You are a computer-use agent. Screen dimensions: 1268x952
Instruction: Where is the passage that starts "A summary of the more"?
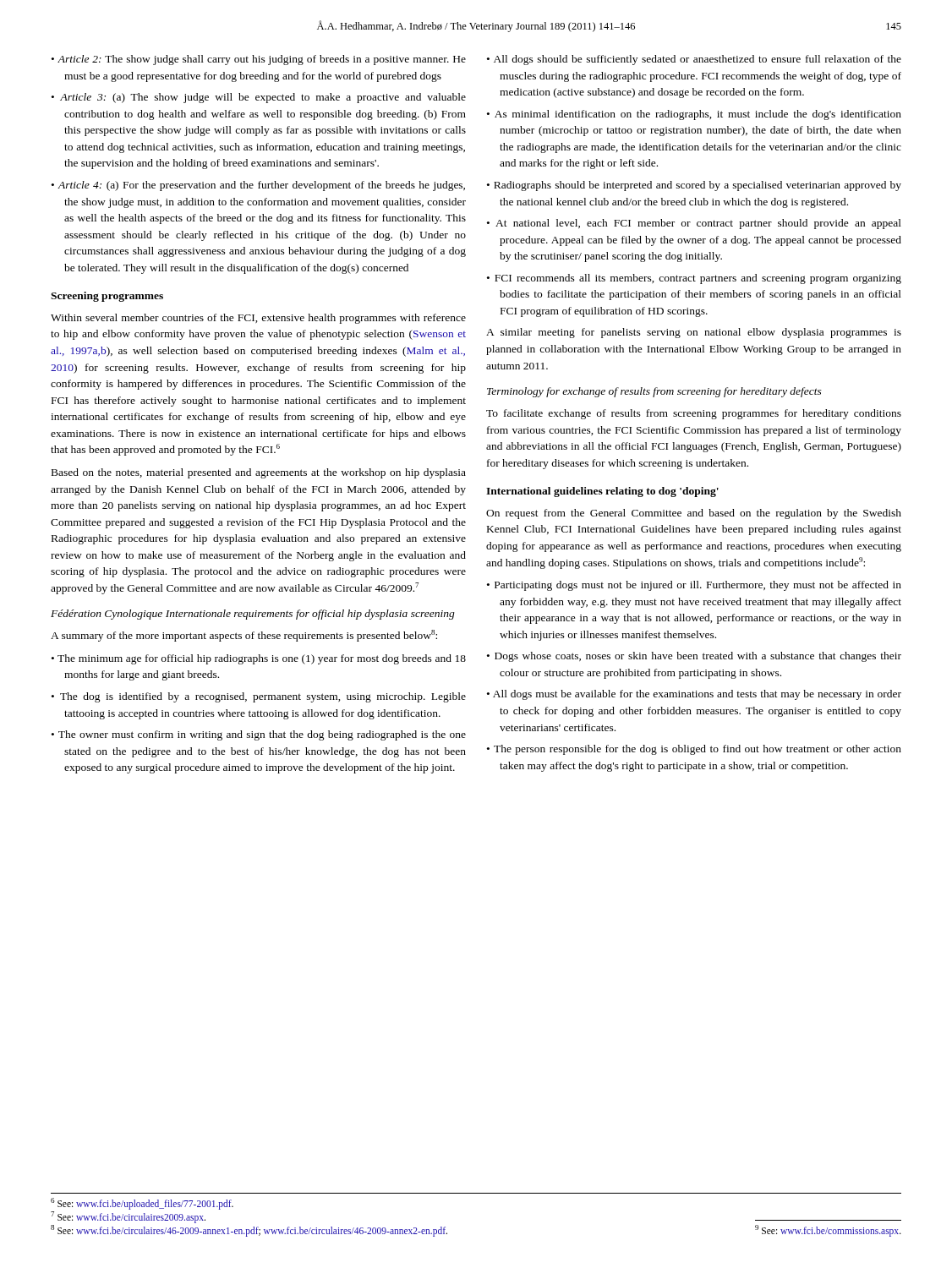244,635
